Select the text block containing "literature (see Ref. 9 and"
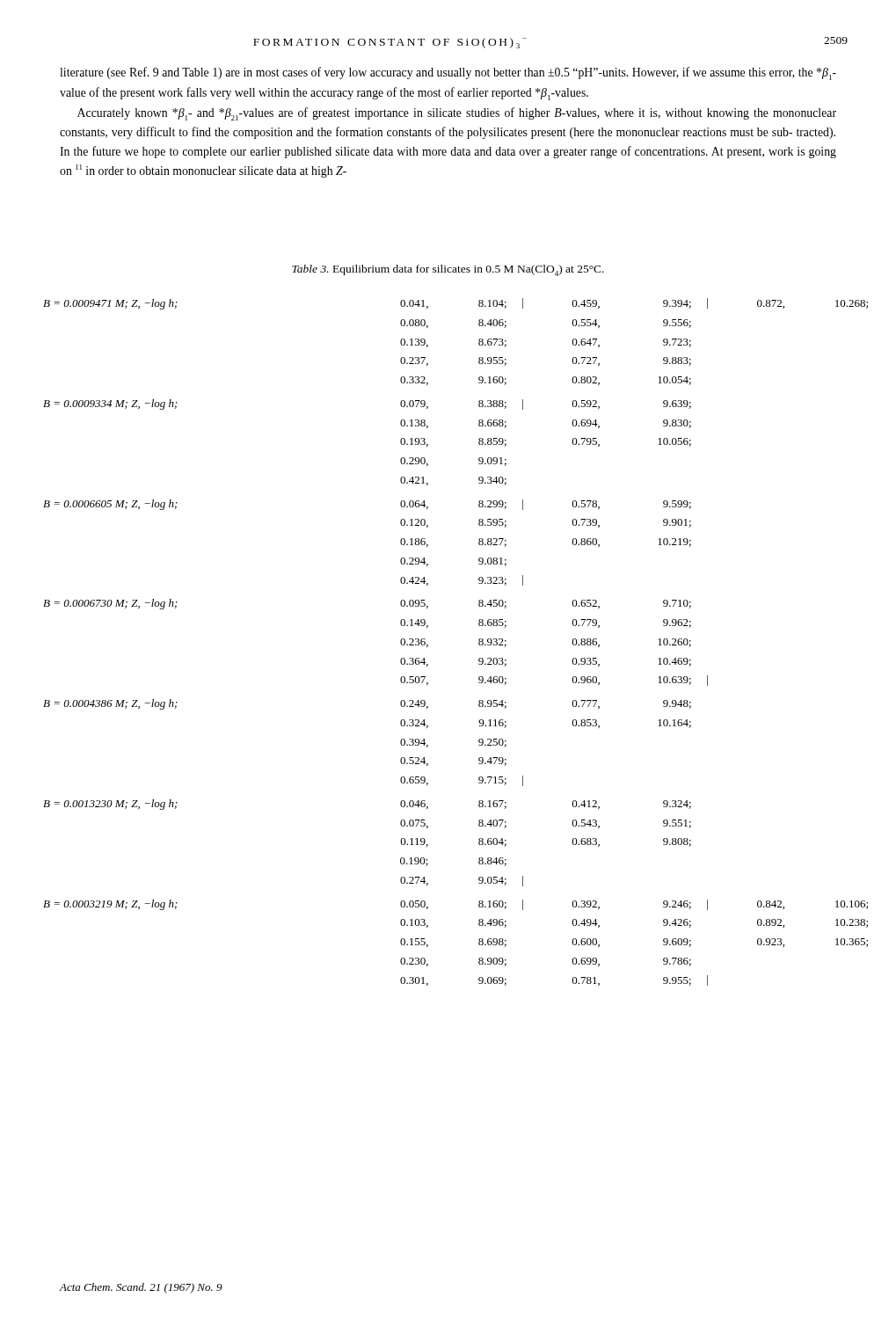The image size is (896, 1319). (448, 122)
